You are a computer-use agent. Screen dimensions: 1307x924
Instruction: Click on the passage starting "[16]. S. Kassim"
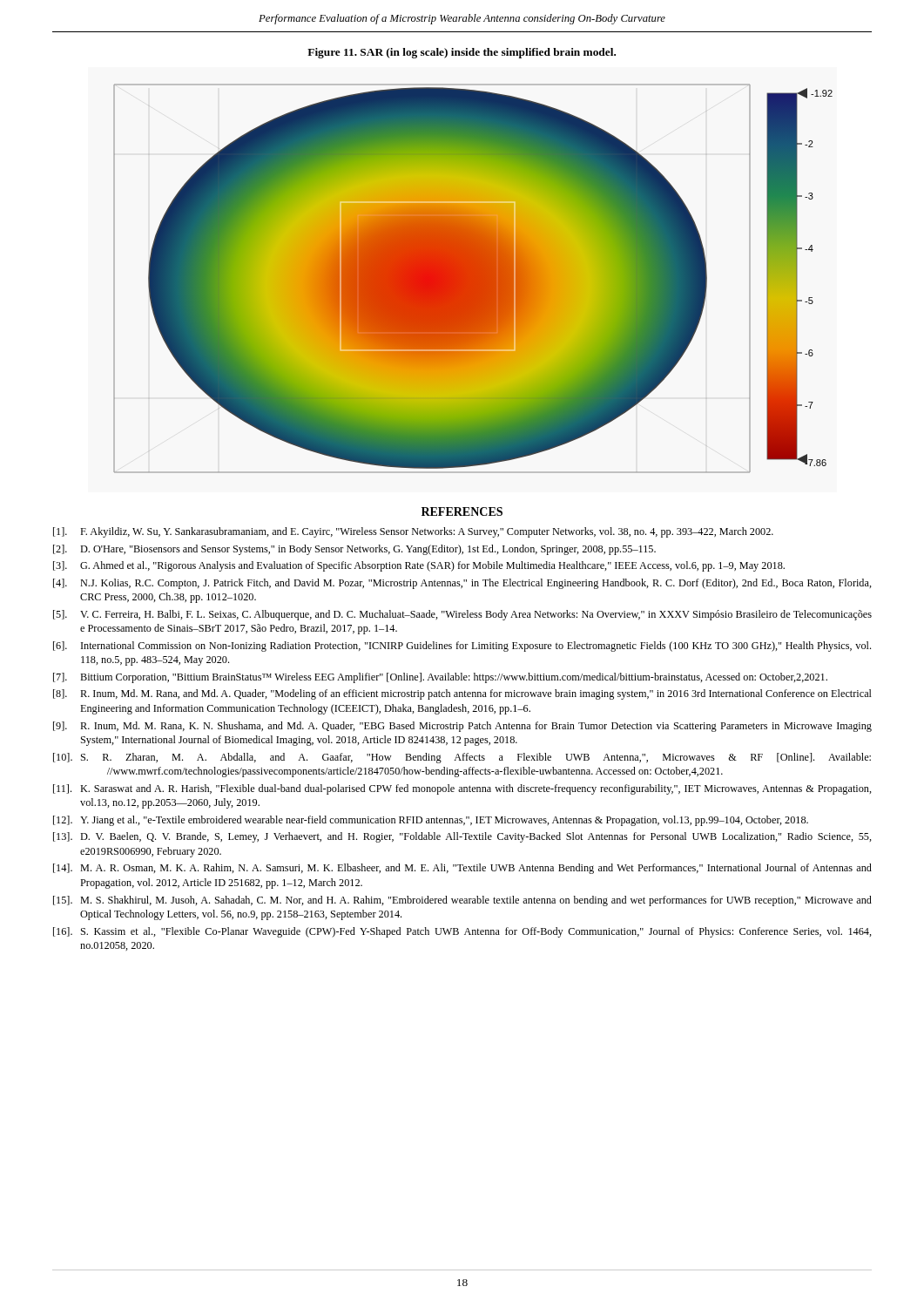click(x=462, y=939)
